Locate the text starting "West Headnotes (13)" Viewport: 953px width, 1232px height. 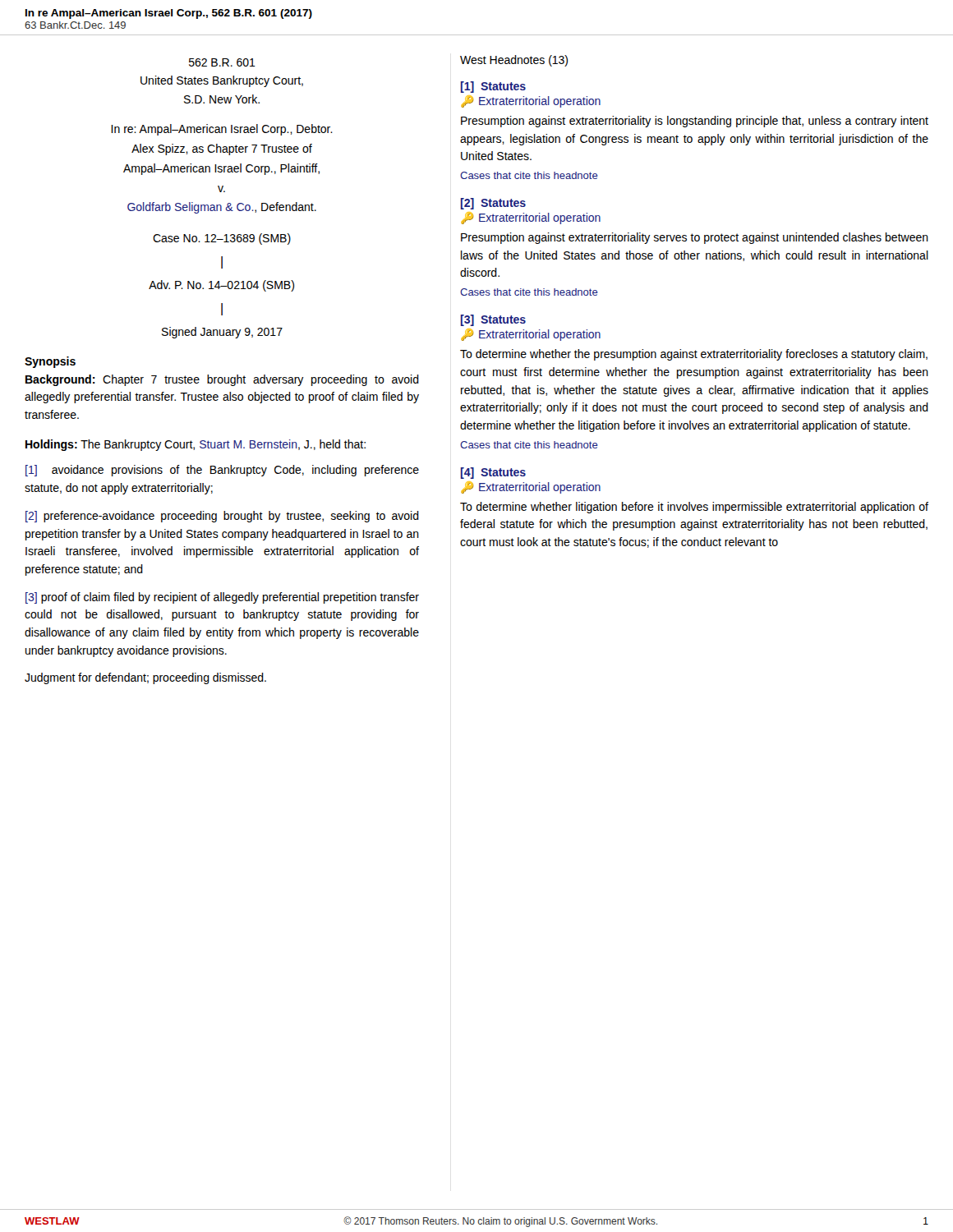(x=514, y=60)
